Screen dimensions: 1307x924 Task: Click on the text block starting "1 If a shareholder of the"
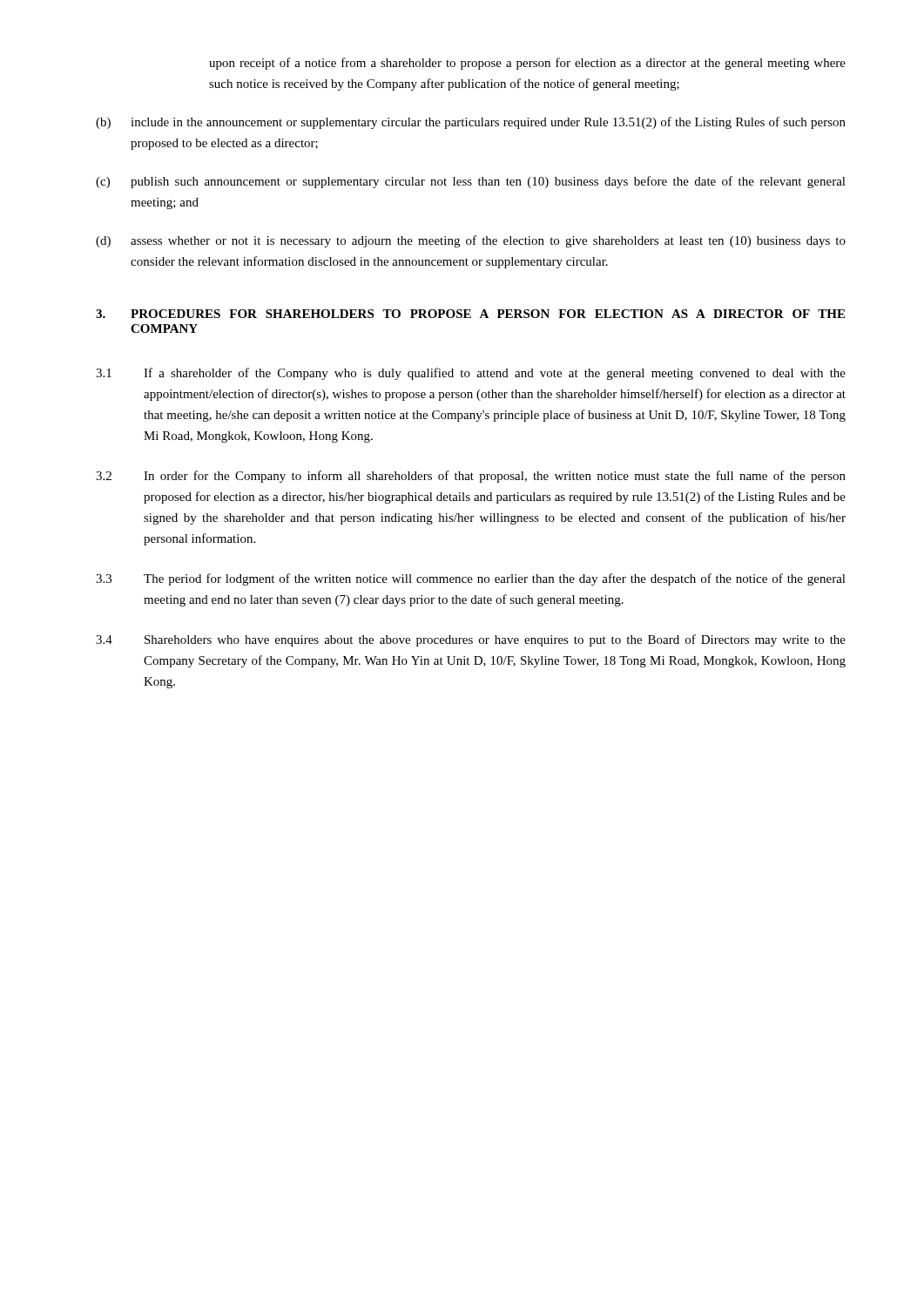(471, 404)
